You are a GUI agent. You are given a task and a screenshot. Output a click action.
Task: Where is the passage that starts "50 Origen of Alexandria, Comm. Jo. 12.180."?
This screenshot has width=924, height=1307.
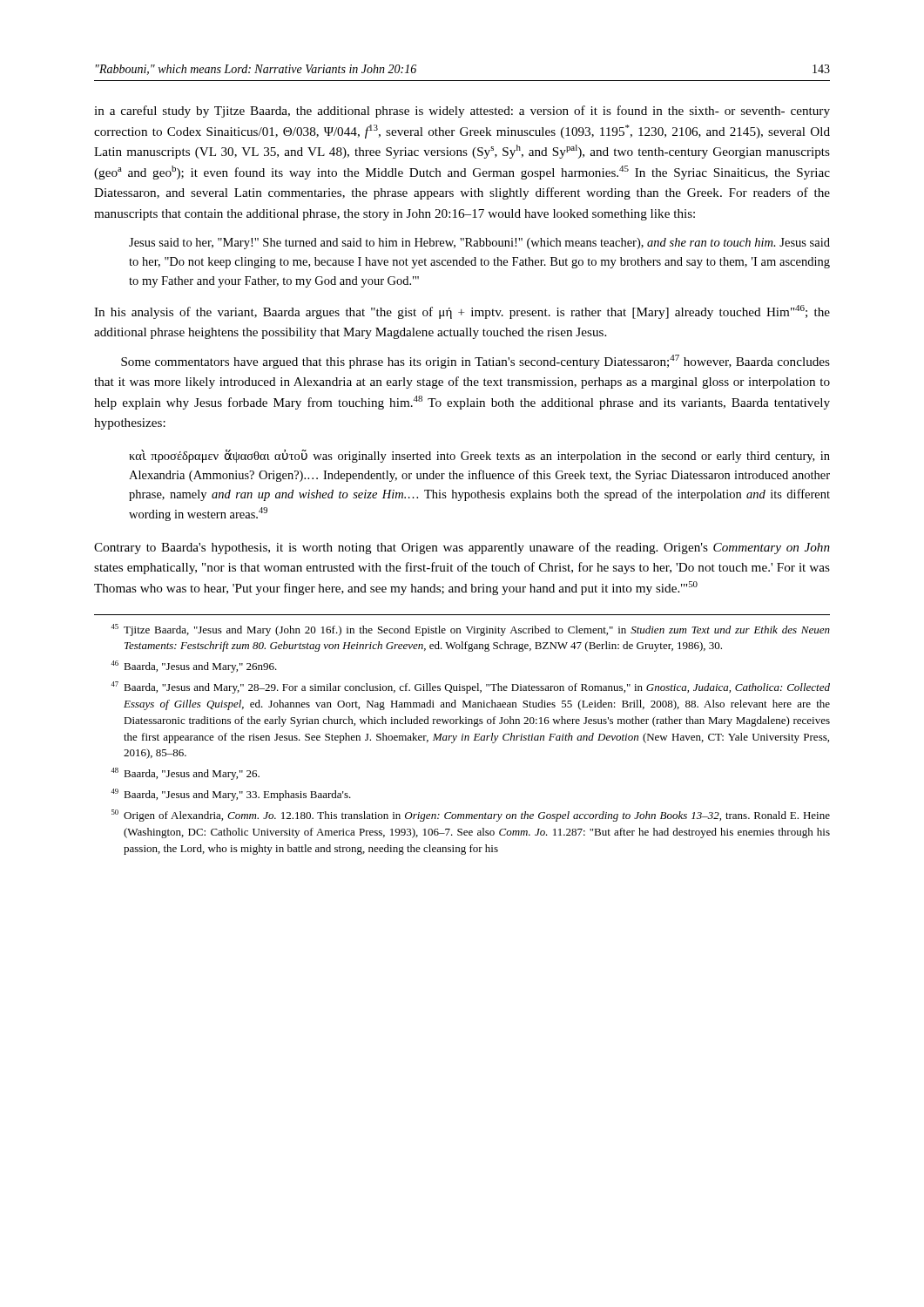click(462, 832)
